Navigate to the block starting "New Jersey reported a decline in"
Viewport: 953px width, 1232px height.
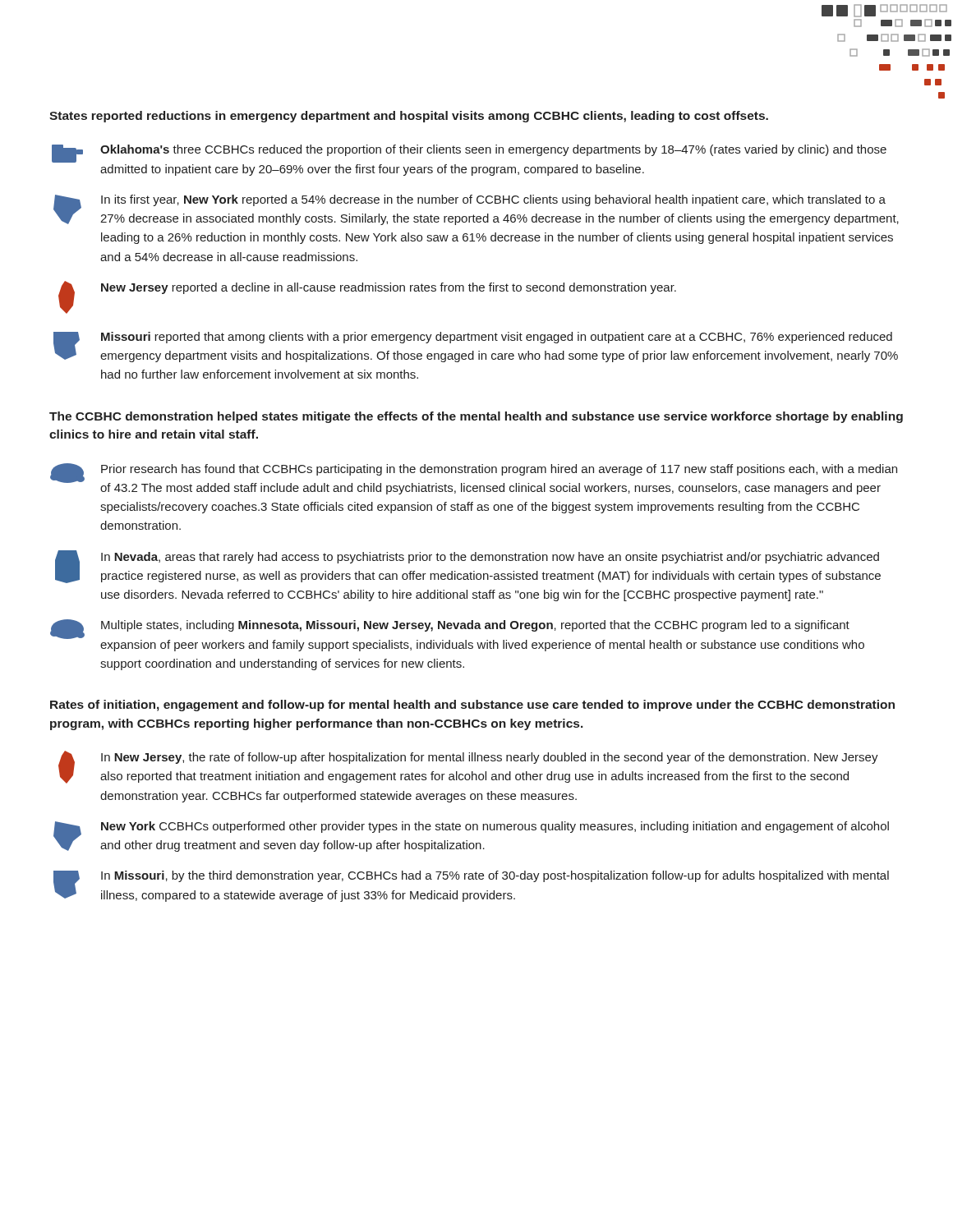pyautogui.click(x=476, y=296)
